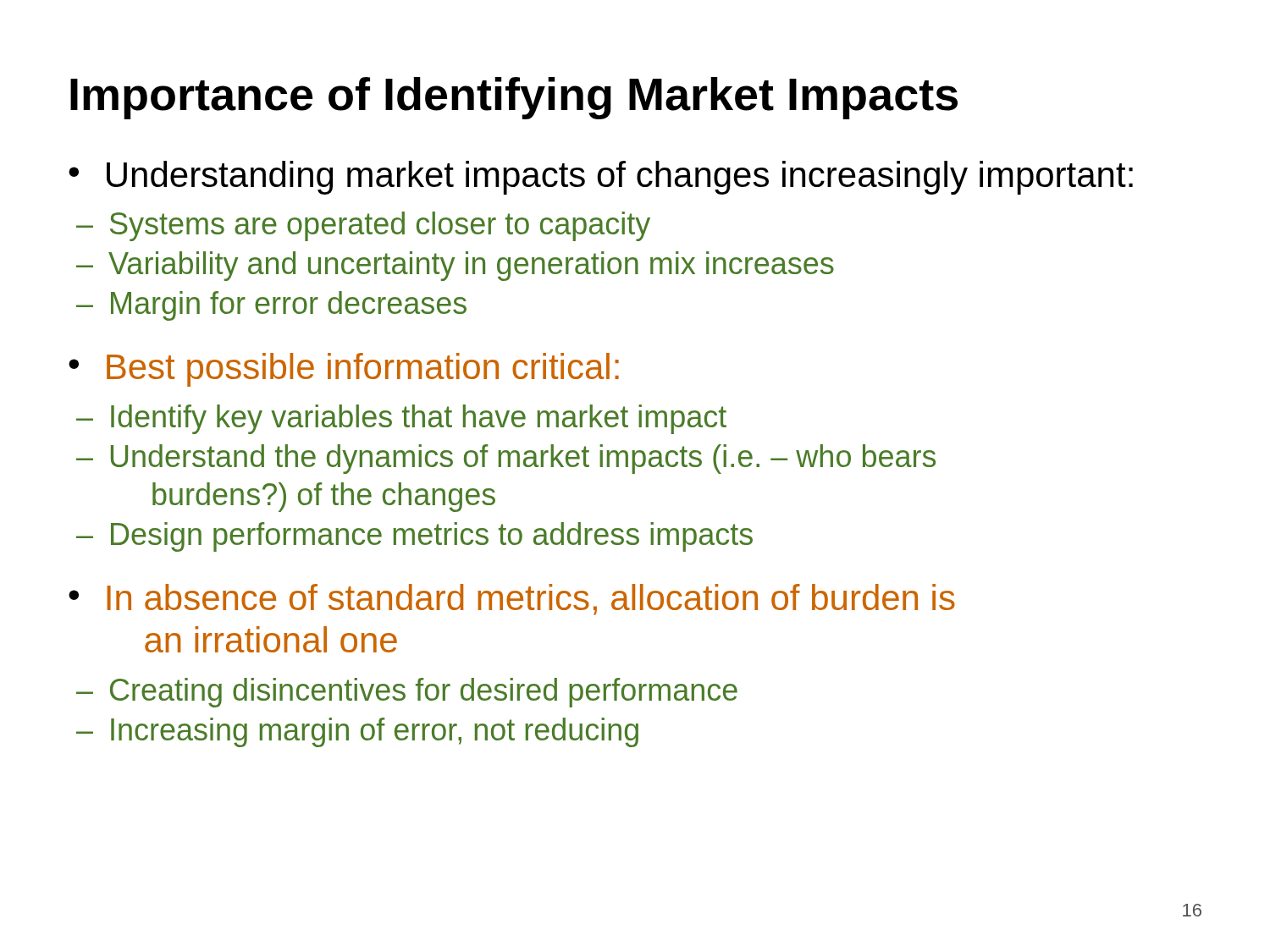Point to the block starting "– Identify key variables that have market impact"
This screenshot has width=1270, height=952.
[401, 417]
